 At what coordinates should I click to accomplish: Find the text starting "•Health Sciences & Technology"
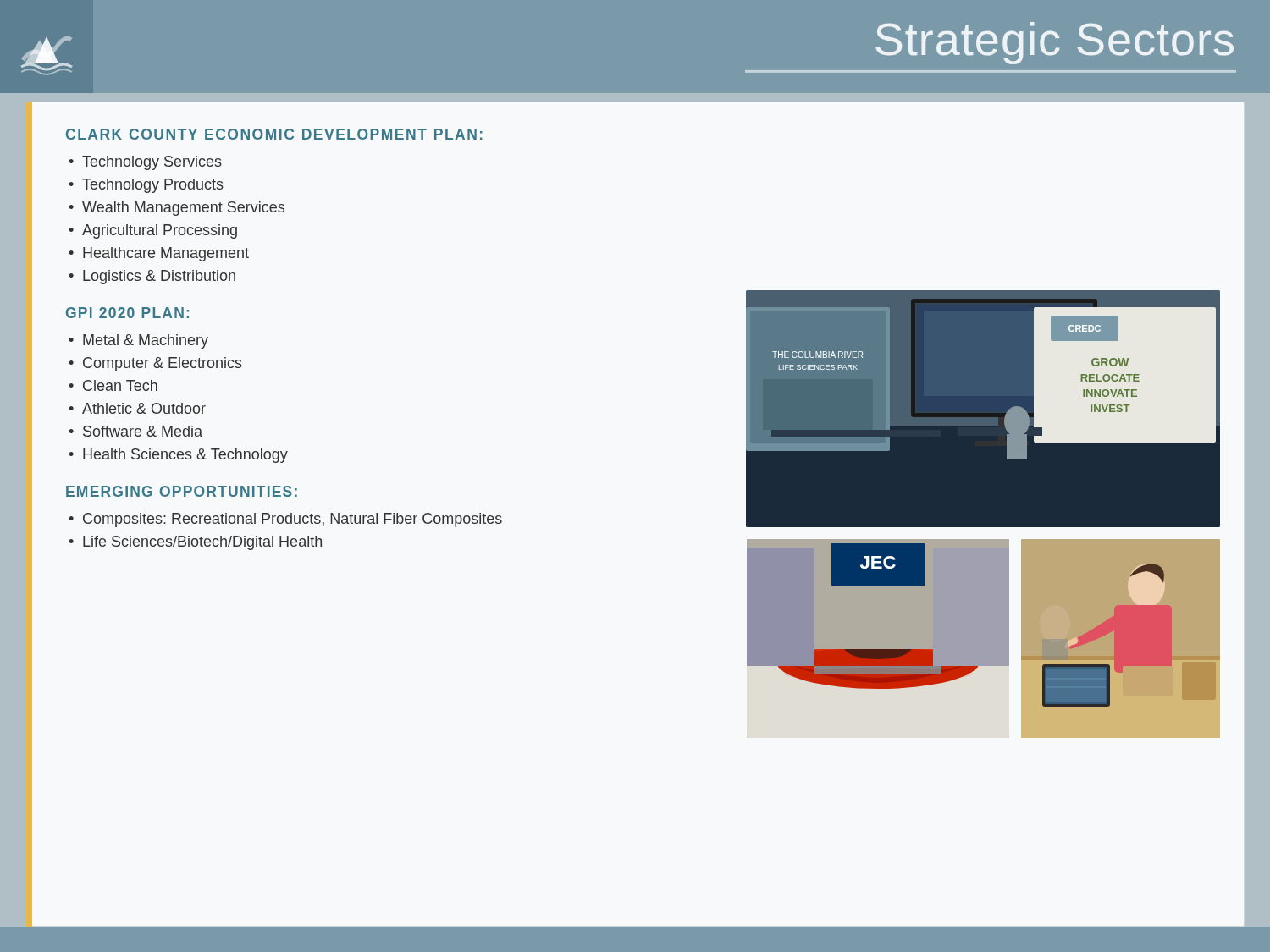tap(178, 455)
